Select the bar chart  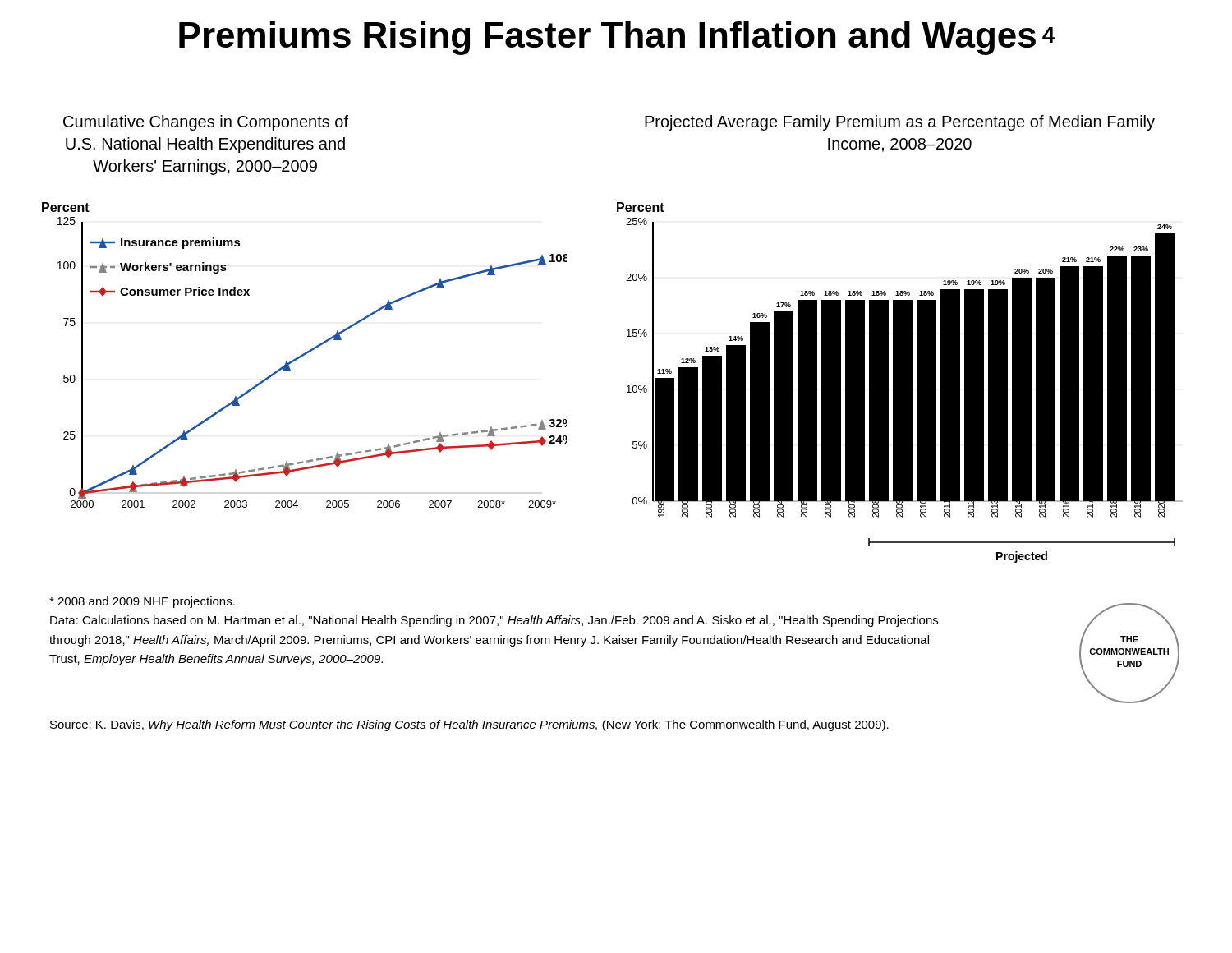pyautogui.click(x=903, y=382)
